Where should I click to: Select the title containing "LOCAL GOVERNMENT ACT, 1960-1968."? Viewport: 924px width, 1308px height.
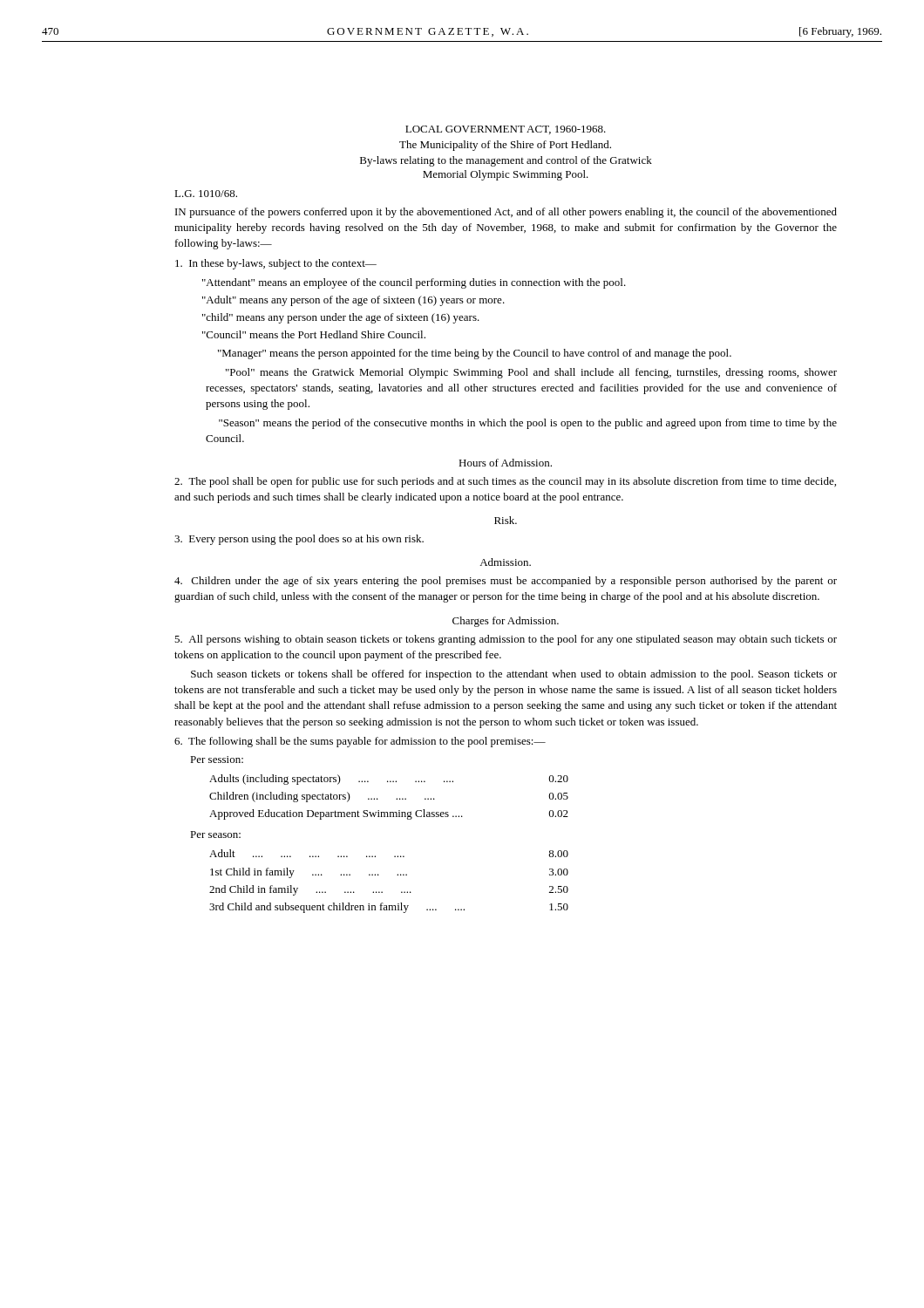(506, 129)
